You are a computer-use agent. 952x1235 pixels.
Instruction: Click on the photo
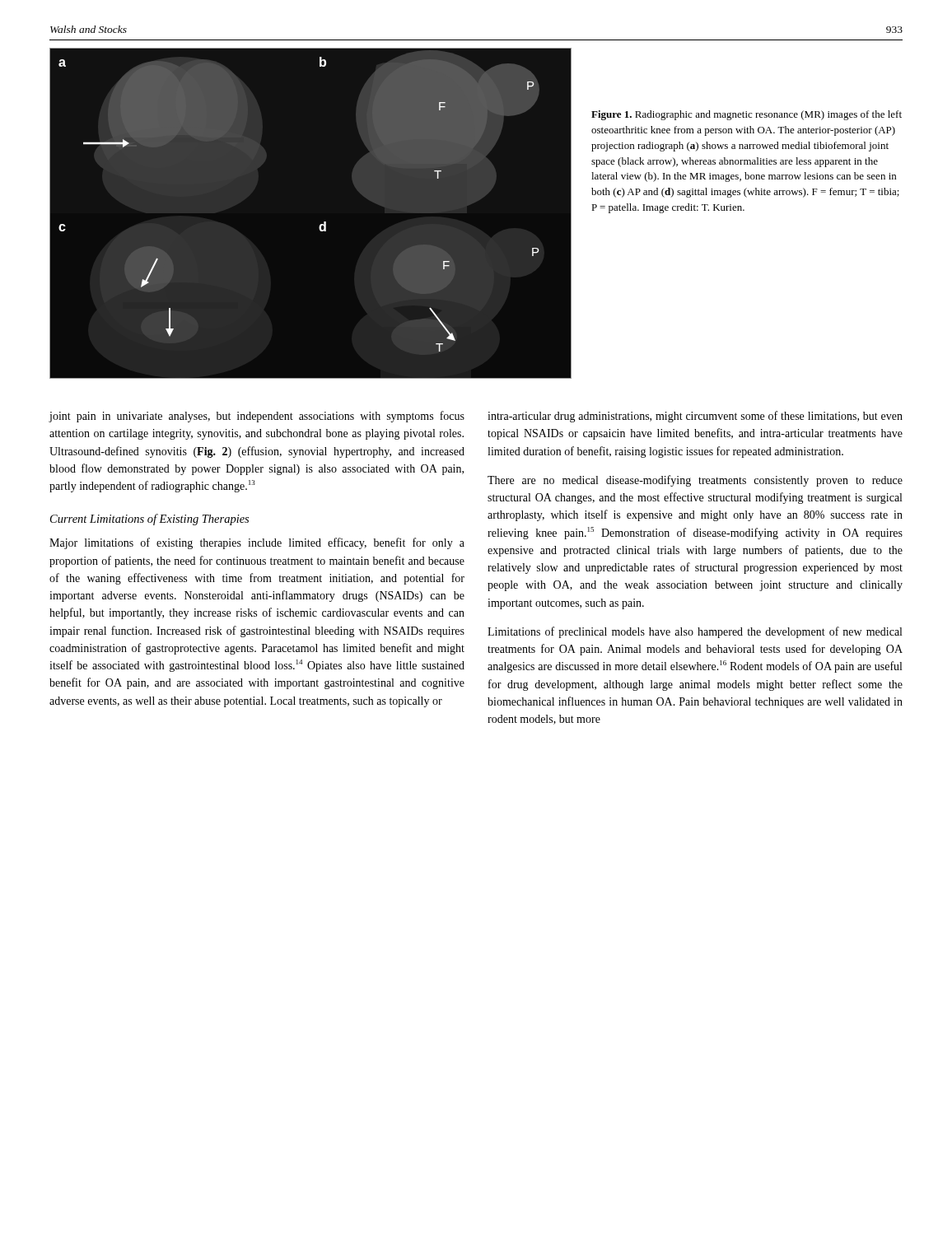pyautogui.click(x=313, y=213)
